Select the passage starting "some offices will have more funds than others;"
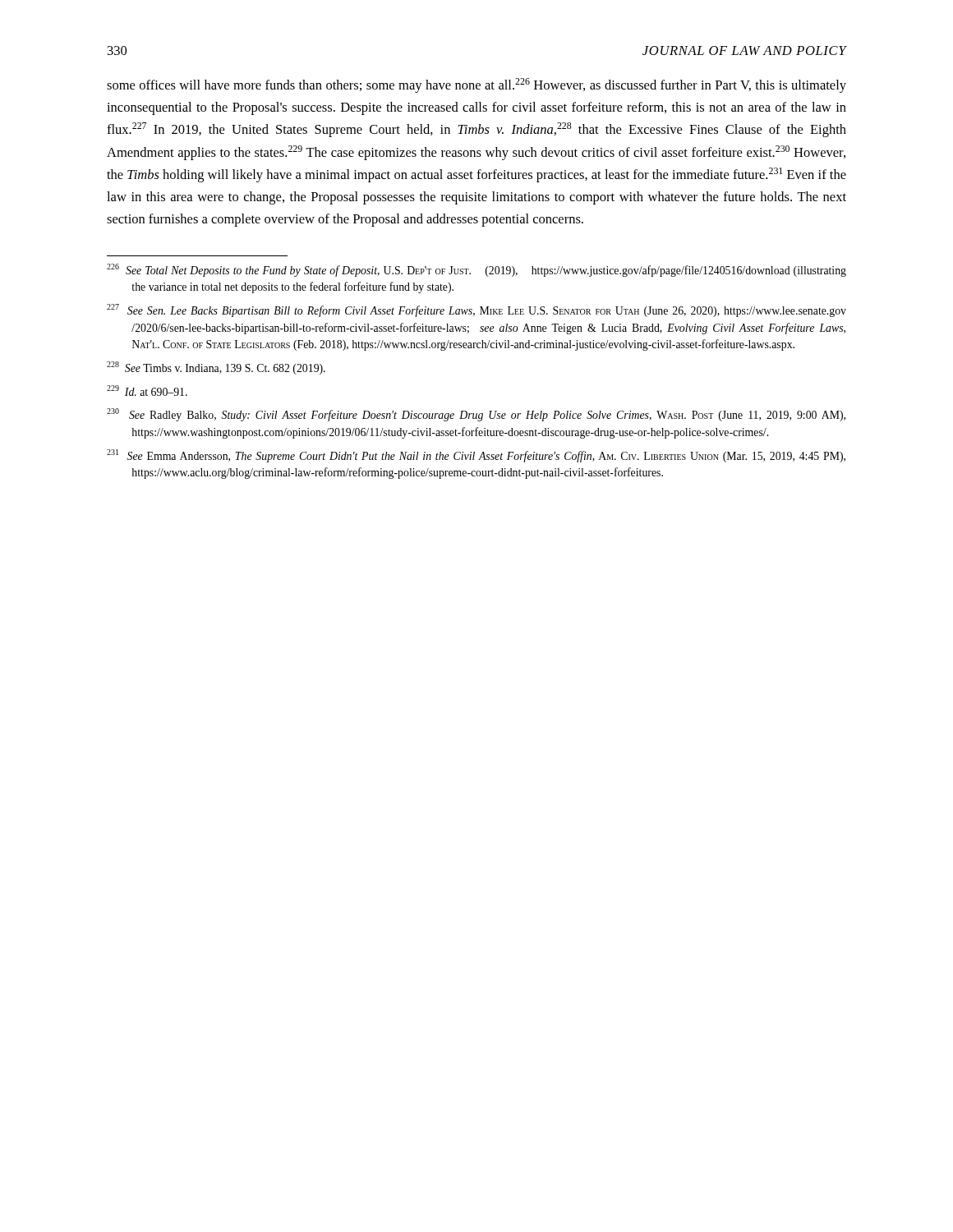 click(x=476, y=152)
